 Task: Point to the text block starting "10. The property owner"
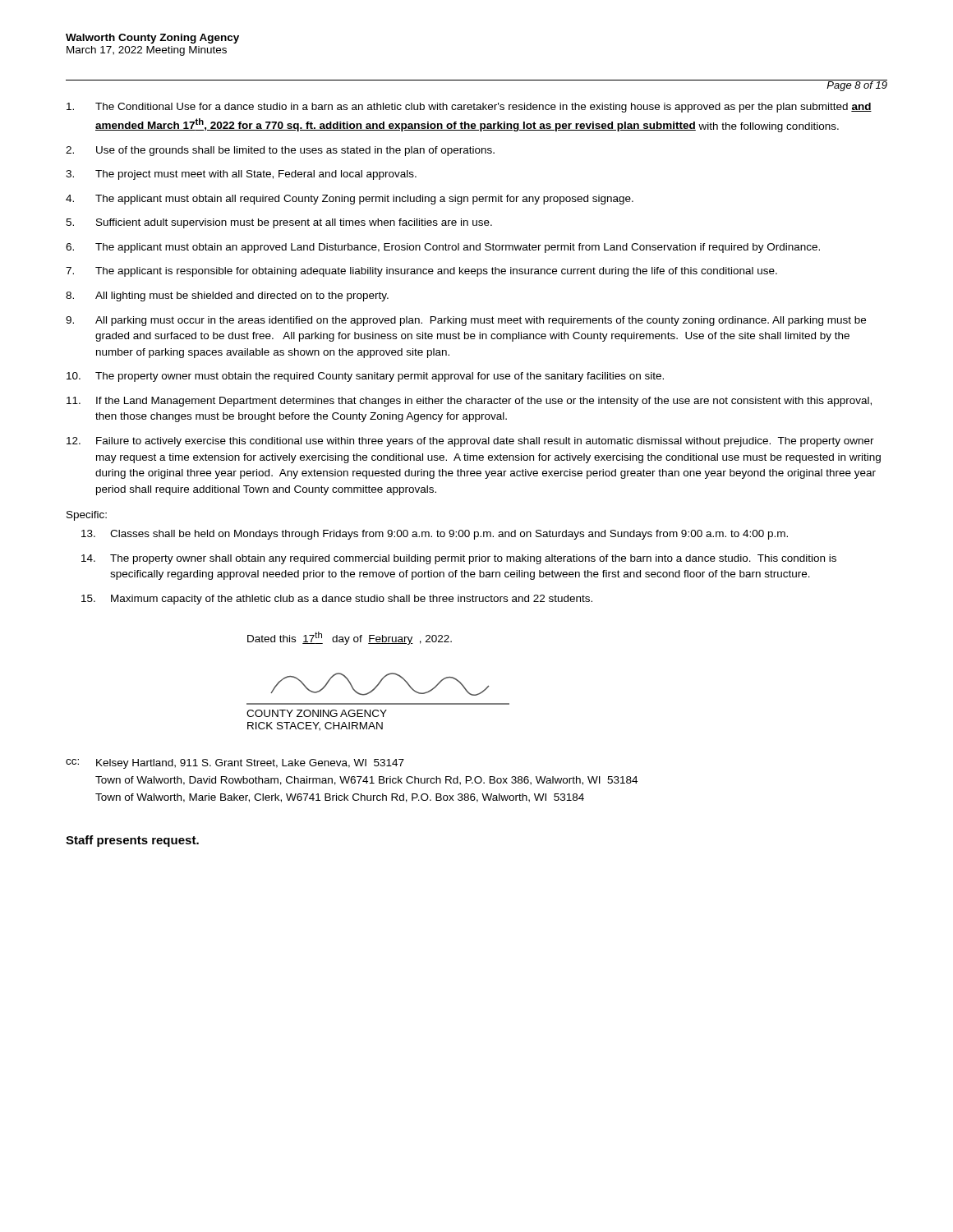pos(476,376)
